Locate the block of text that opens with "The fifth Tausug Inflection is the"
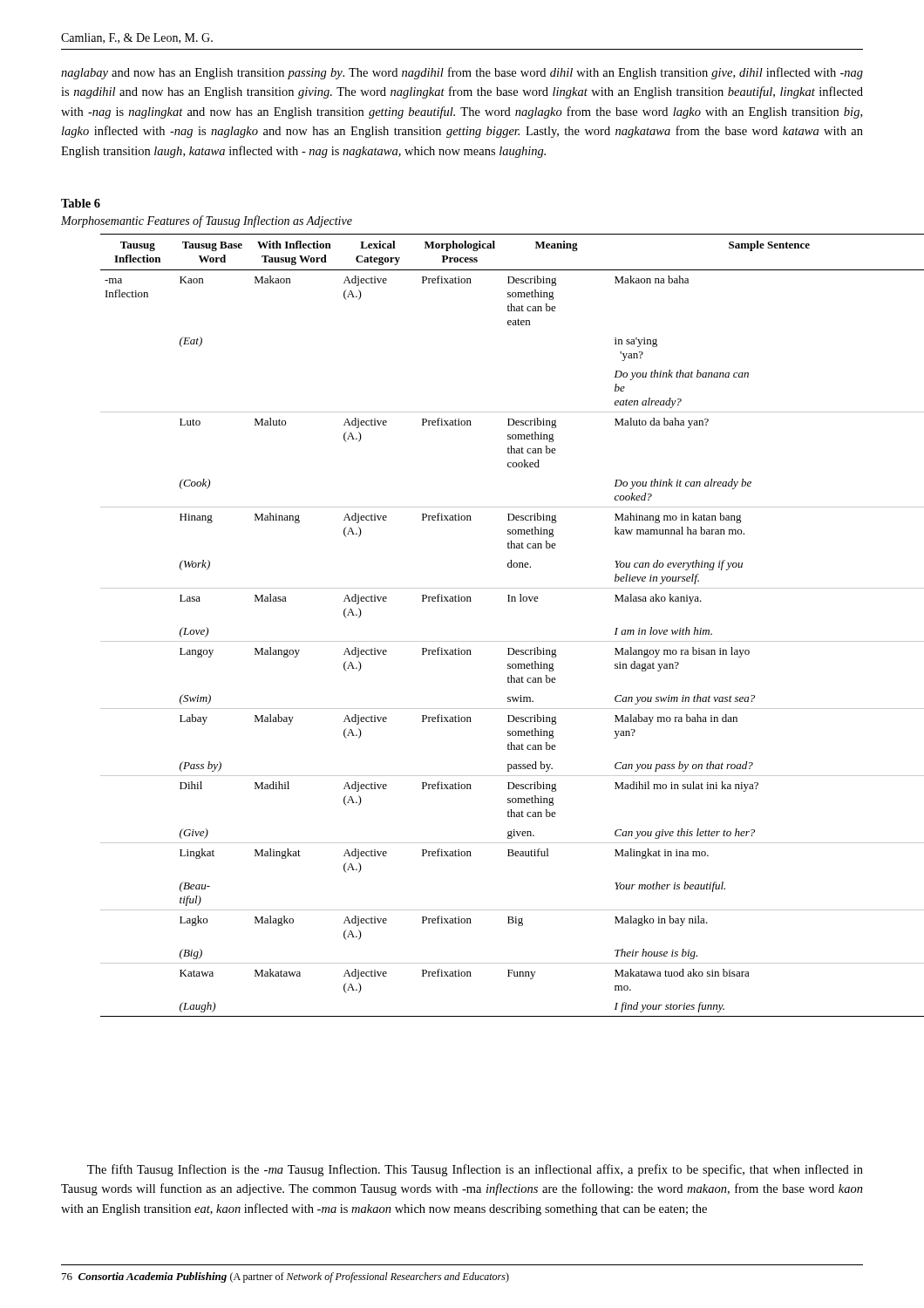924x1308 pixels. (462, 1189)
